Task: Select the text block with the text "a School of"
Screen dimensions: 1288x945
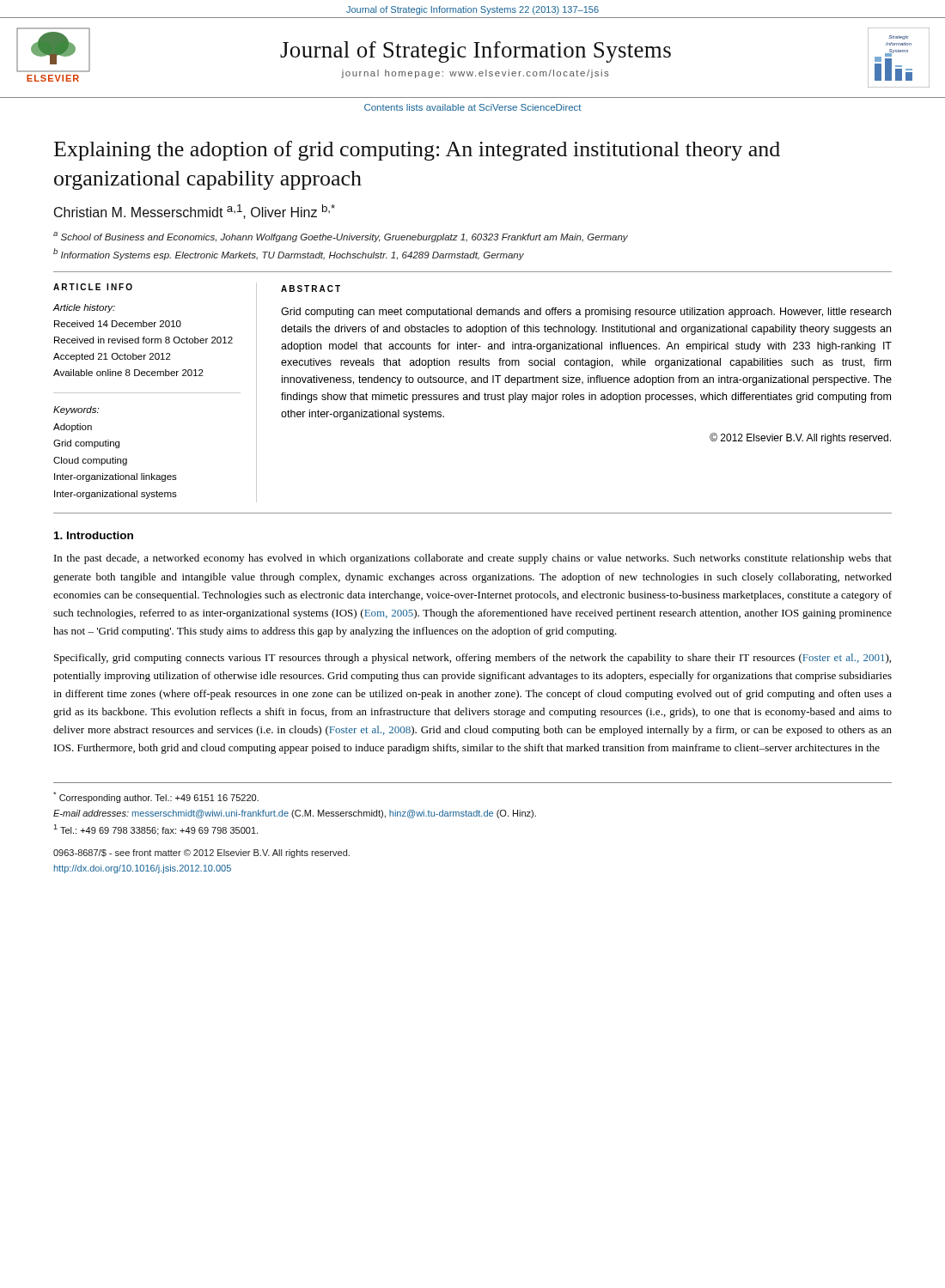Action: coord(340,244)
